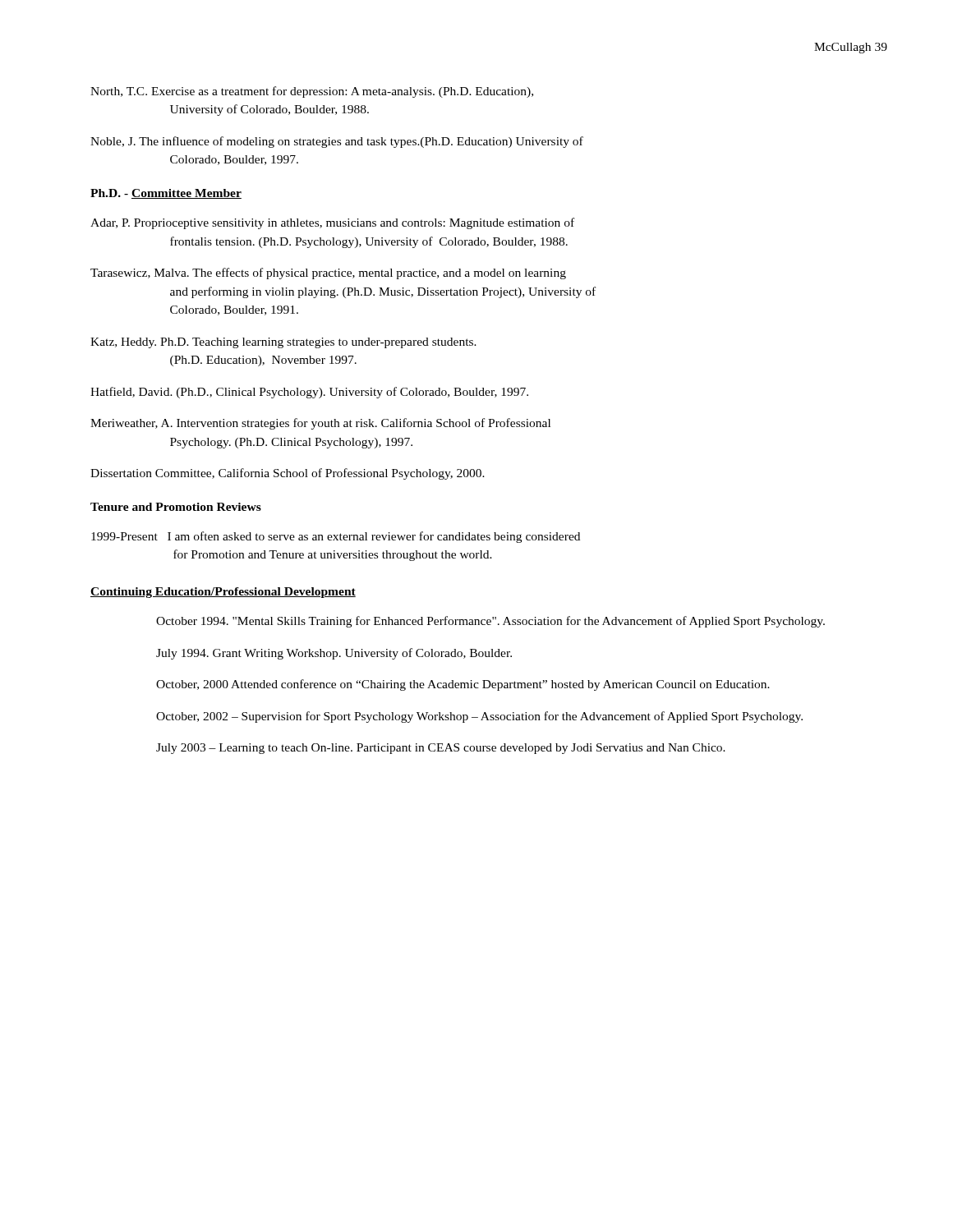Navigate to the passage starting "Meriweather, A. Intervention strategies for youth"
The image size is (953, 1232).
click(x=321, y=432)
